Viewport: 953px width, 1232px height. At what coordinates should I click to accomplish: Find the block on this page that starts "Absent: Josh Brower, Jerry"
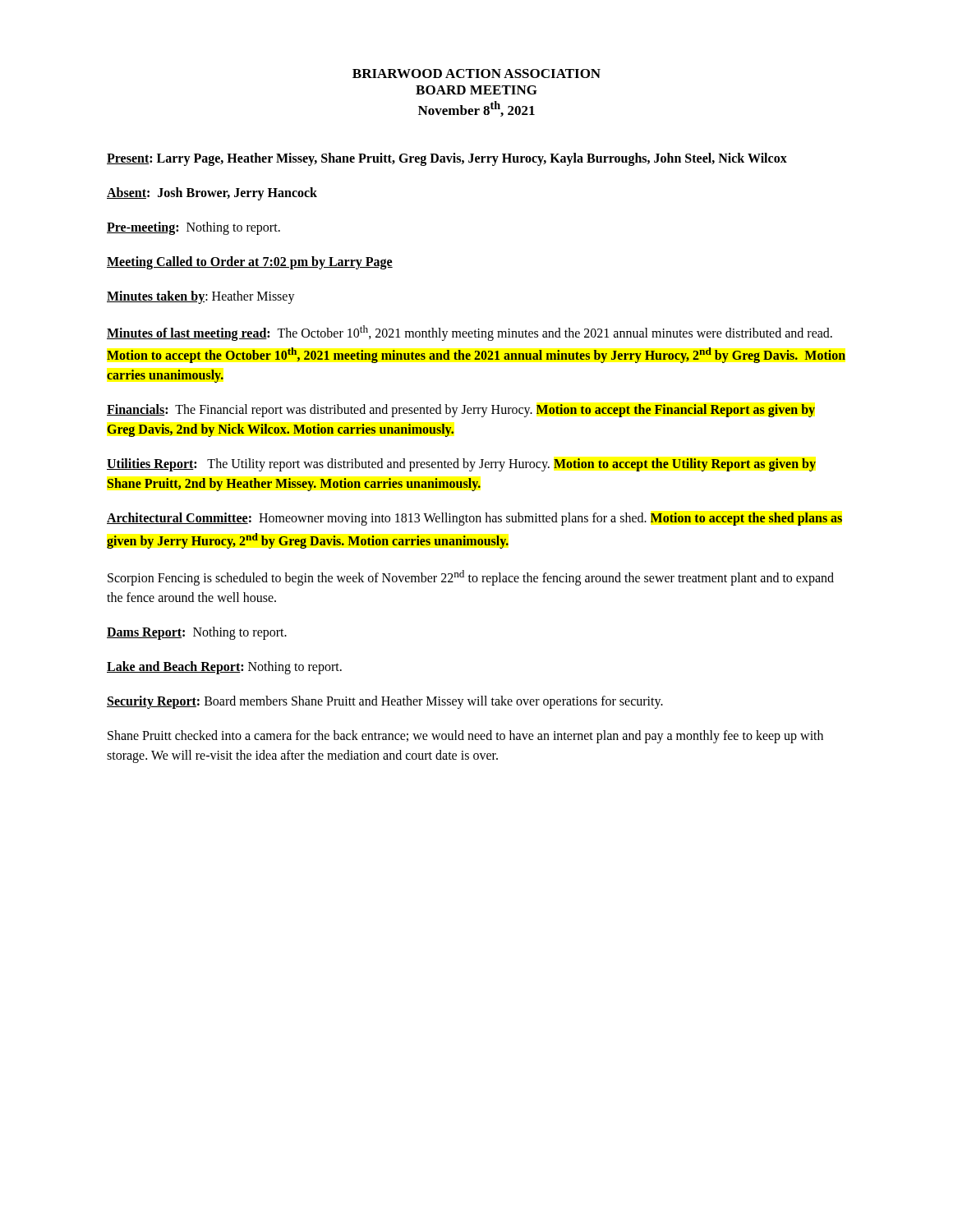[212, 192]
